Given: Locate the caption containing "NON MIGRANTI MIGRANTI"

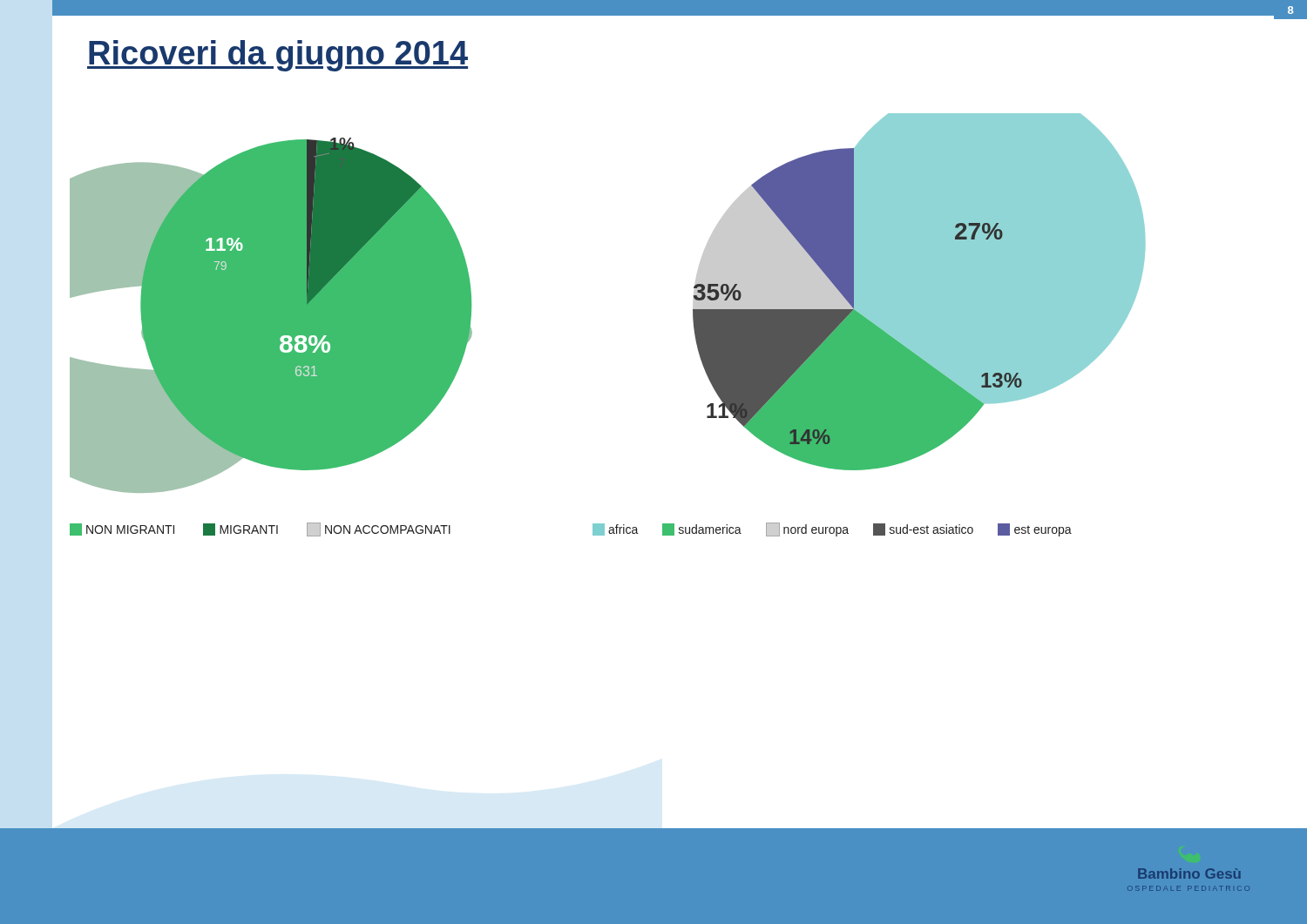Looking at the screenshot, I should tap(260, 529).
